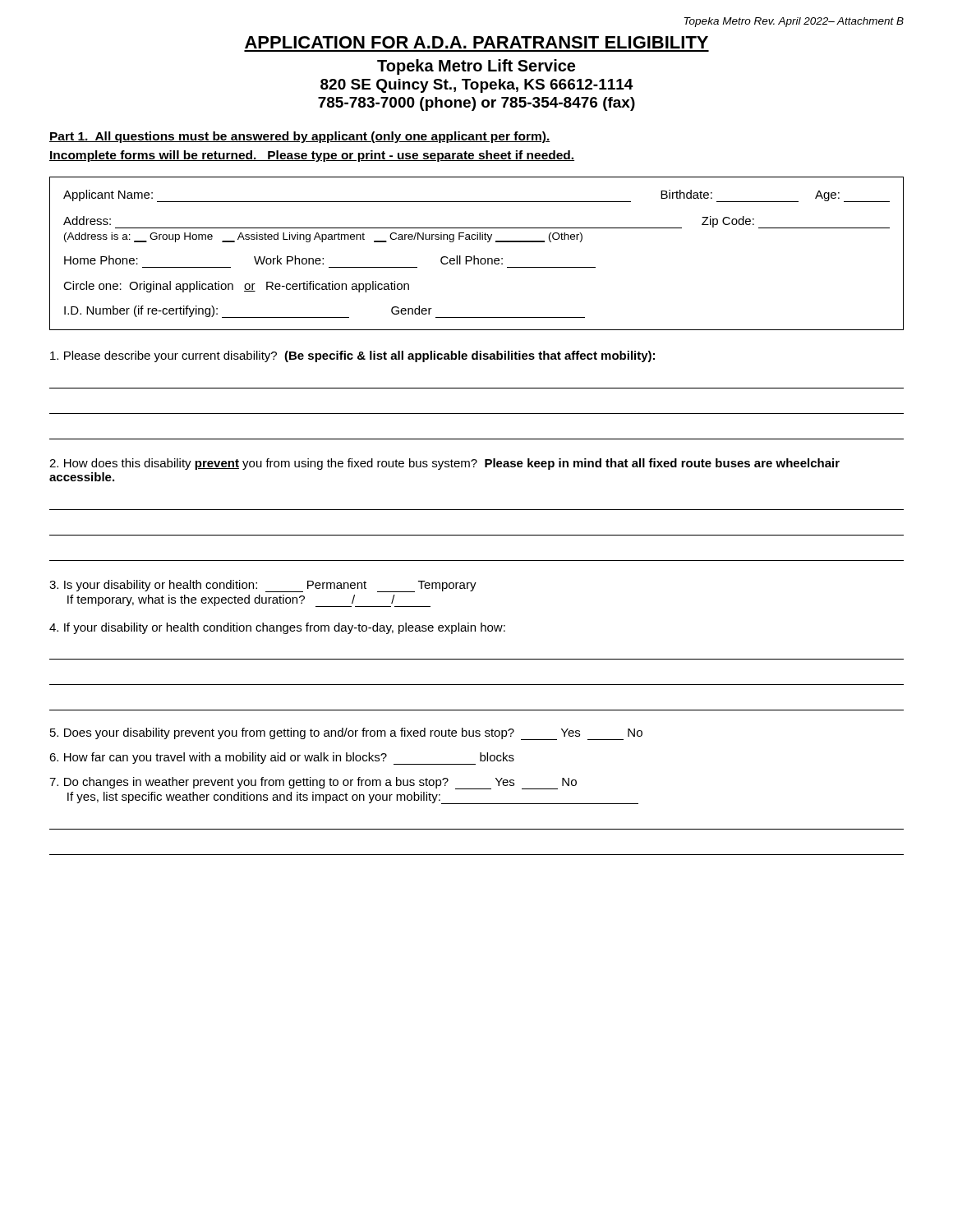Locate the text block starting "5. Does your disability"
The width and height of the screenshot is (953, 1232).
[x=346, y=732]
